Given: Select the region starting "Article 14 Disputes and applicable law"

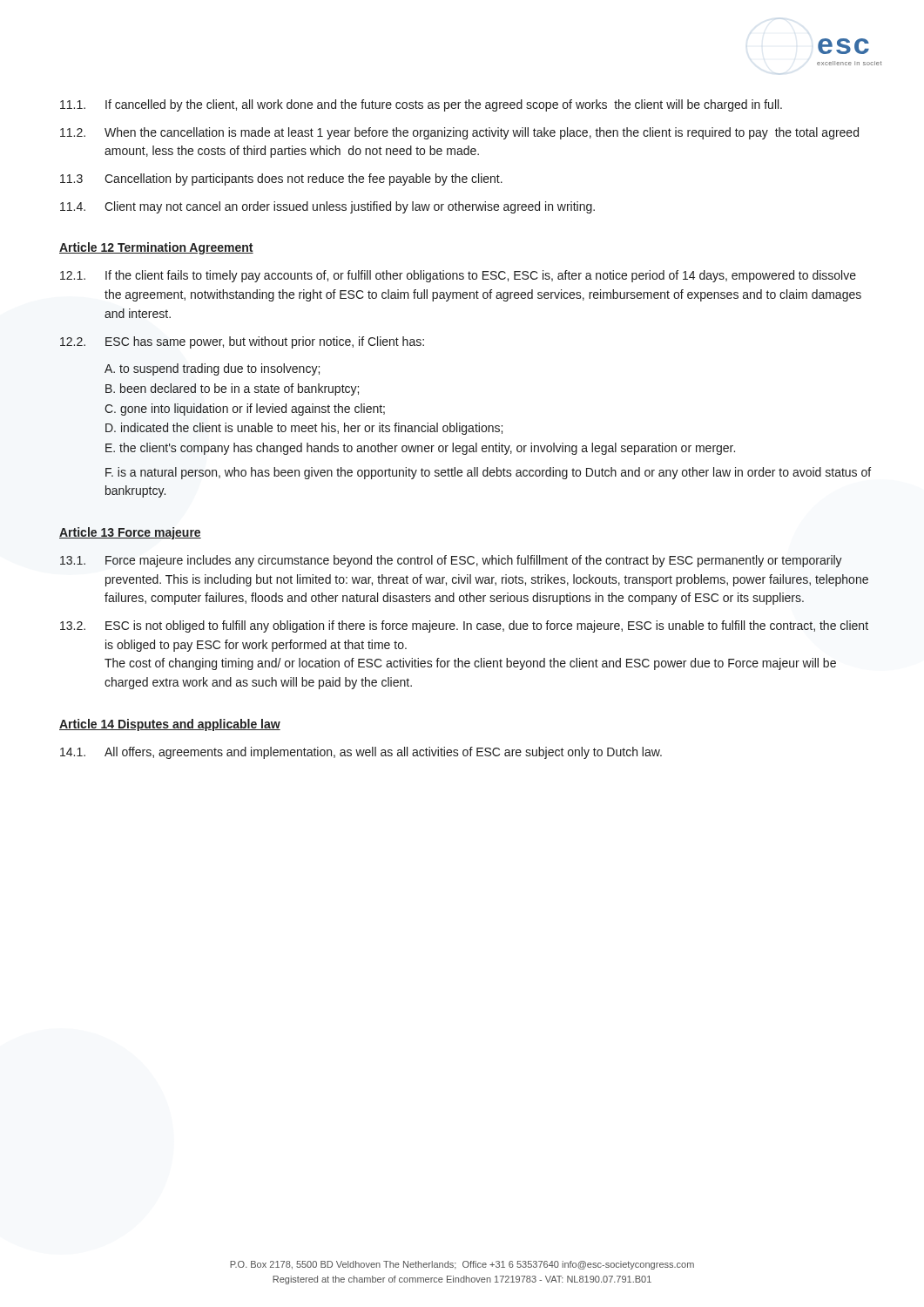Looking at the screenshot, I should 170,724.
